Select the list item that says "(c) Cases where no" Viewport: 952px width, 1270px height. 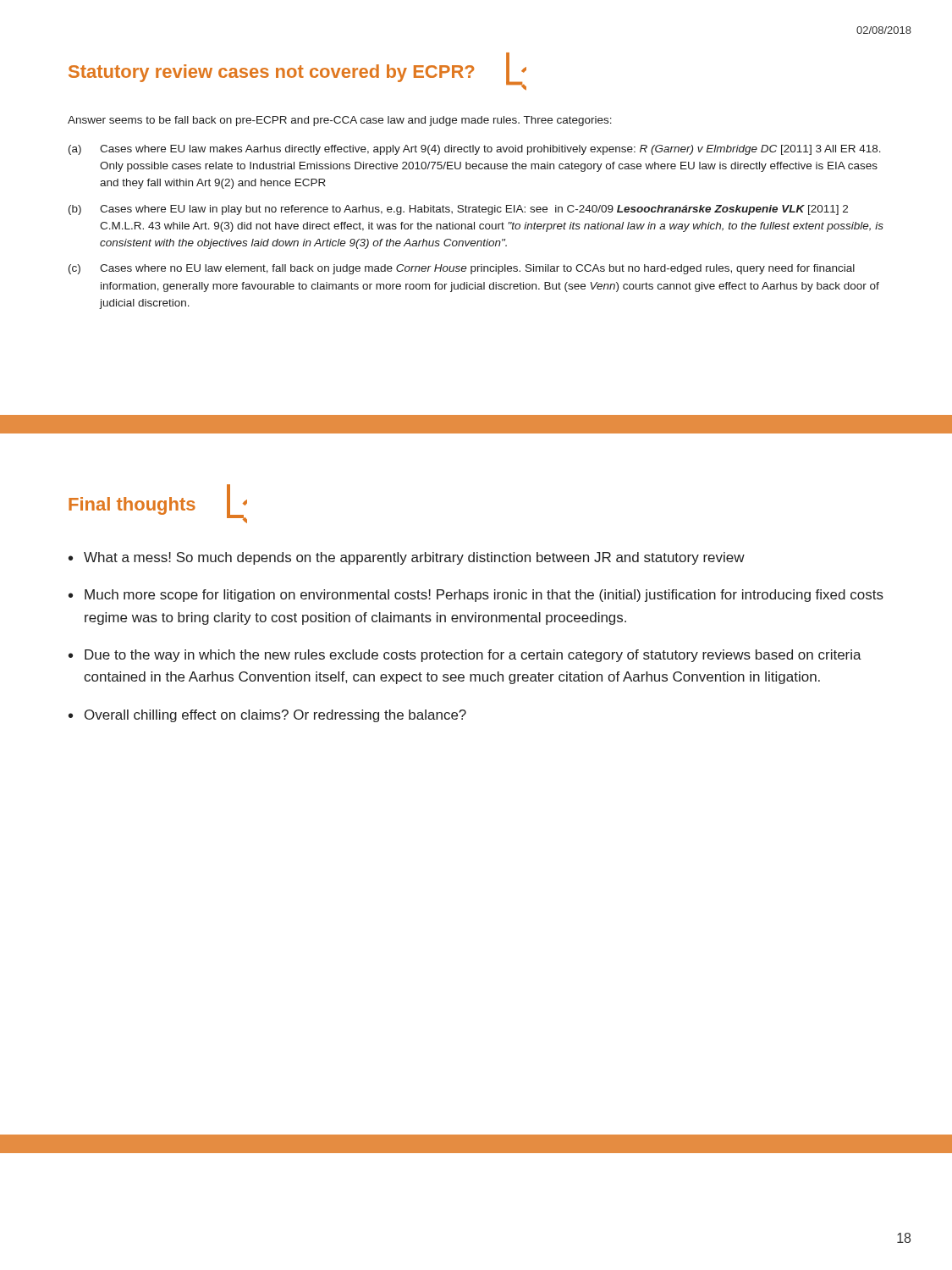click(x=476, y=286)
